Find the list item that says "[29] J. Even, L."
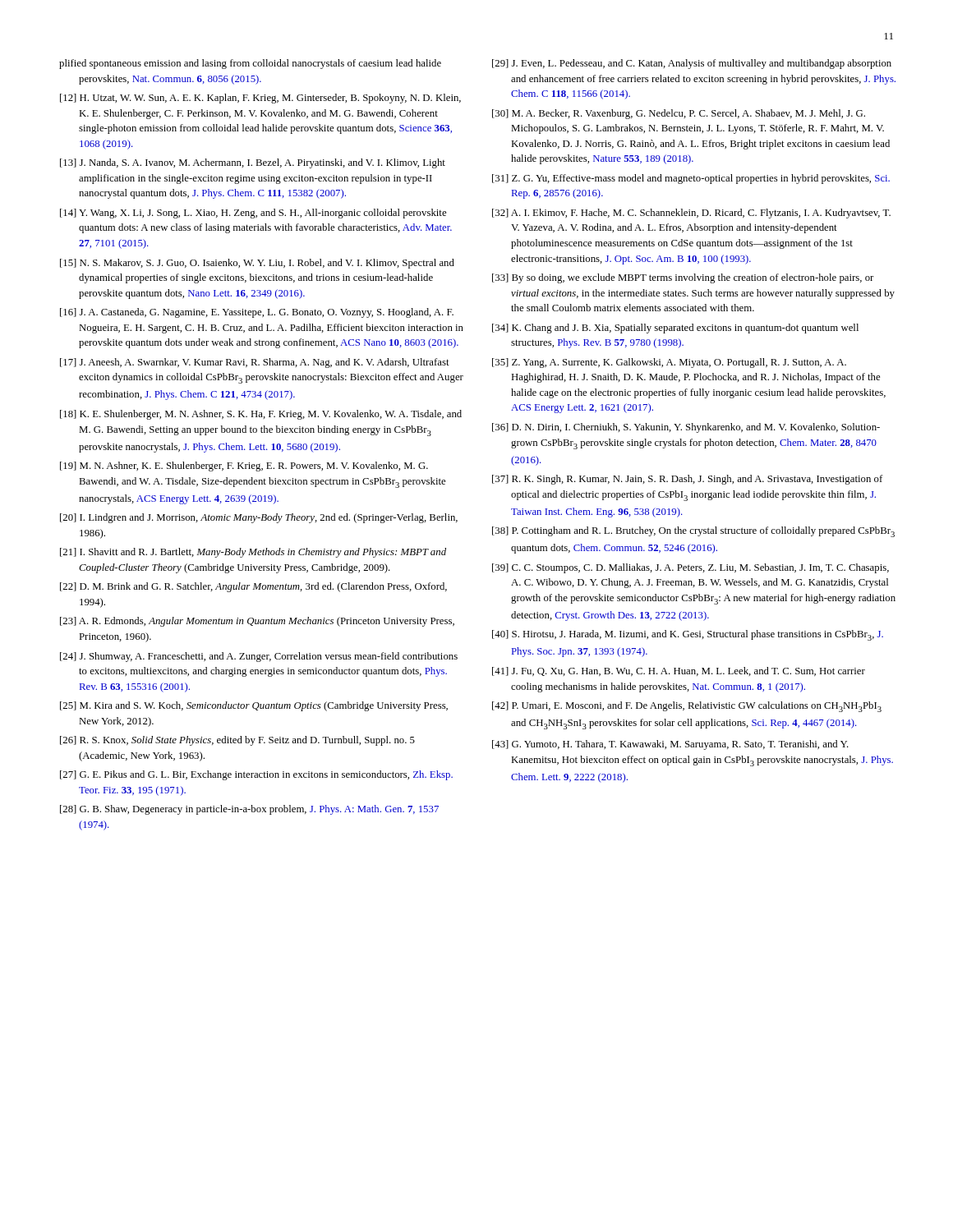This screenshot has height=1232, width=953. coord(694,78)
